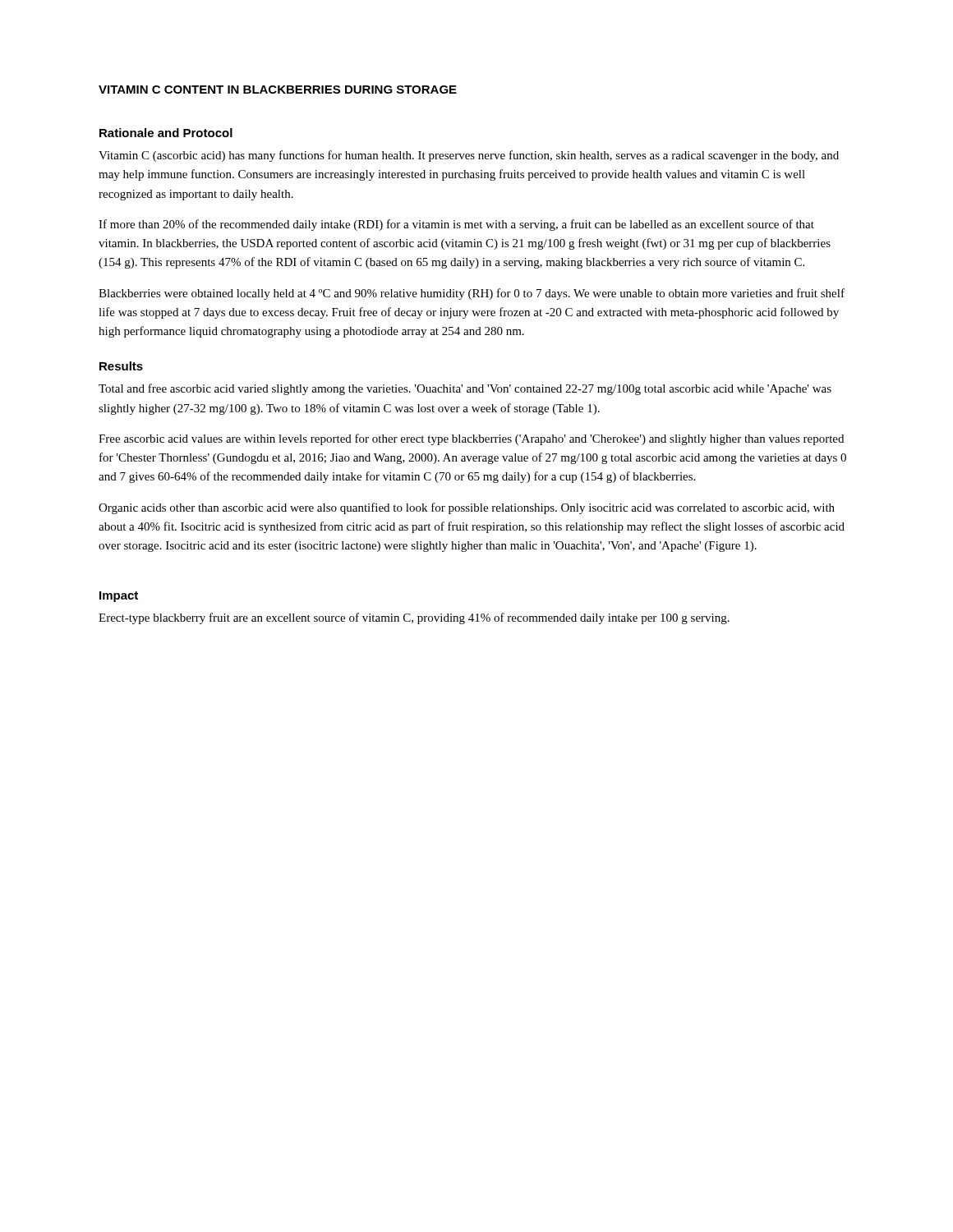This screenshot has height=1232, width=953.
Task: Find the region starting "If more than 20% of the recommended"
Action: 465,243
